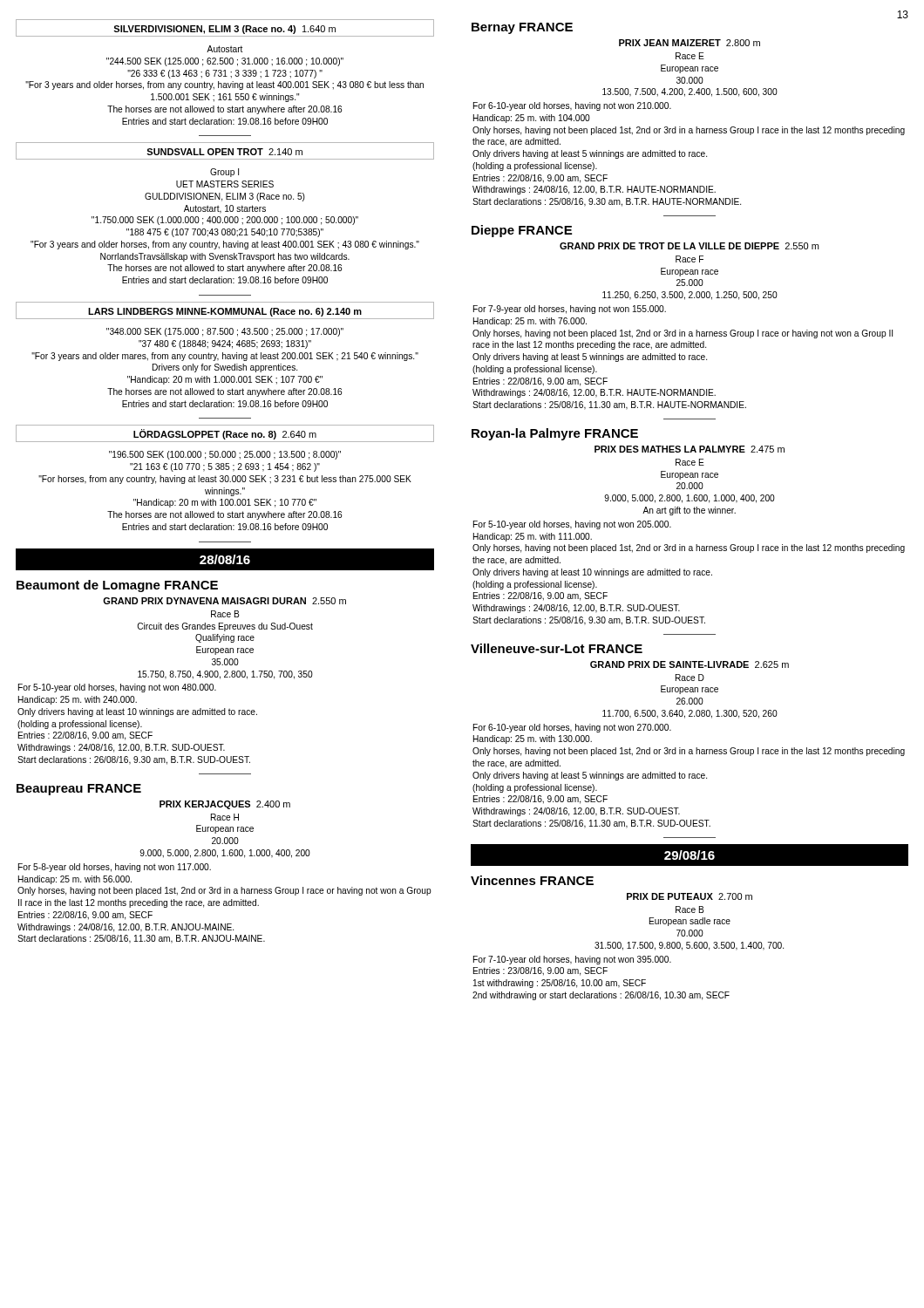Locate the region starting "Race B European sadle"
This screenshot has width=924, height=1308.
click(690, 928)
